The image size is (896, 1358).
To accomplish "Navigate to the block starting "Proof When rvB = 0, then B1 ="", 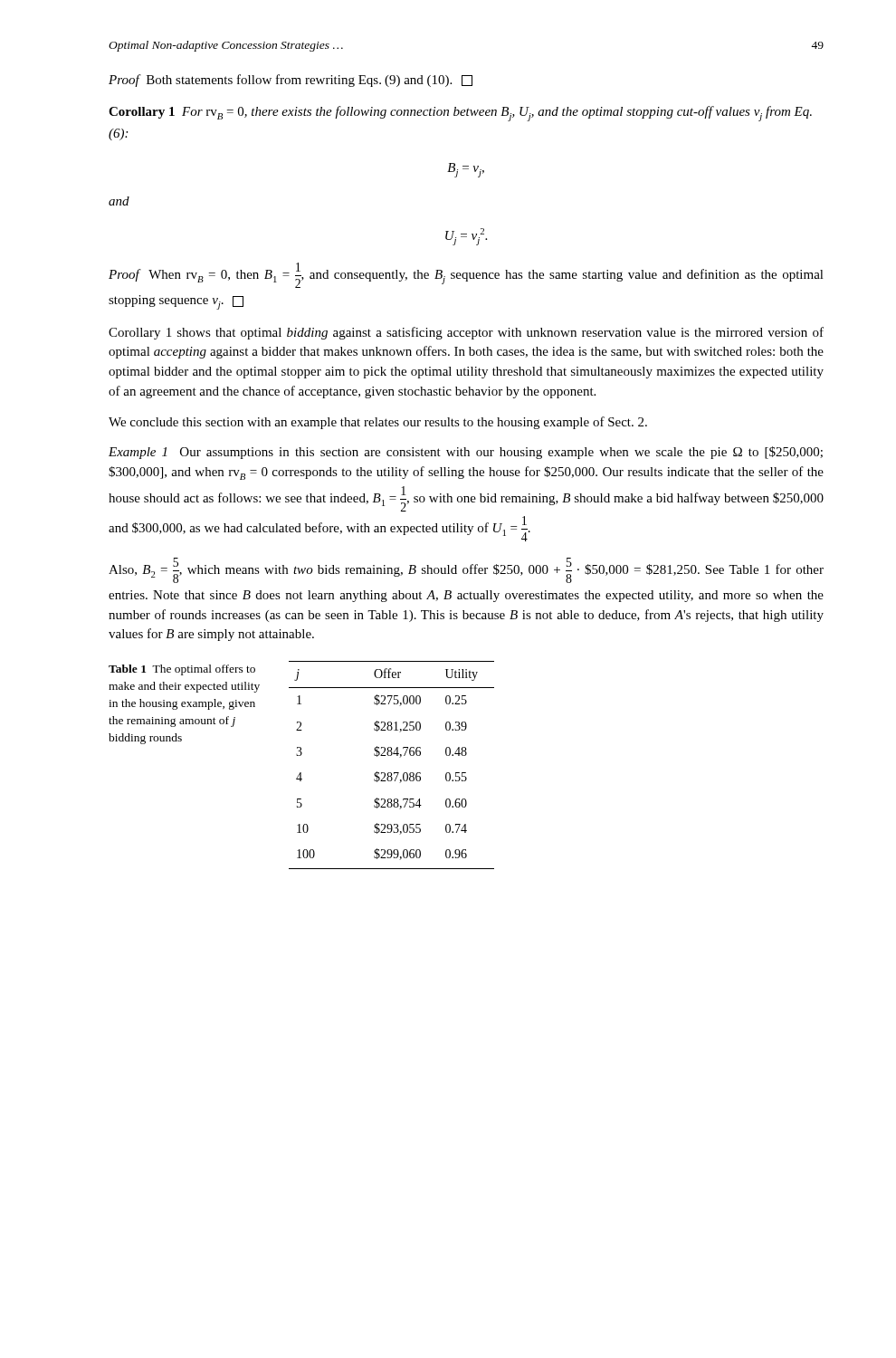I will [x=466, y=285].
